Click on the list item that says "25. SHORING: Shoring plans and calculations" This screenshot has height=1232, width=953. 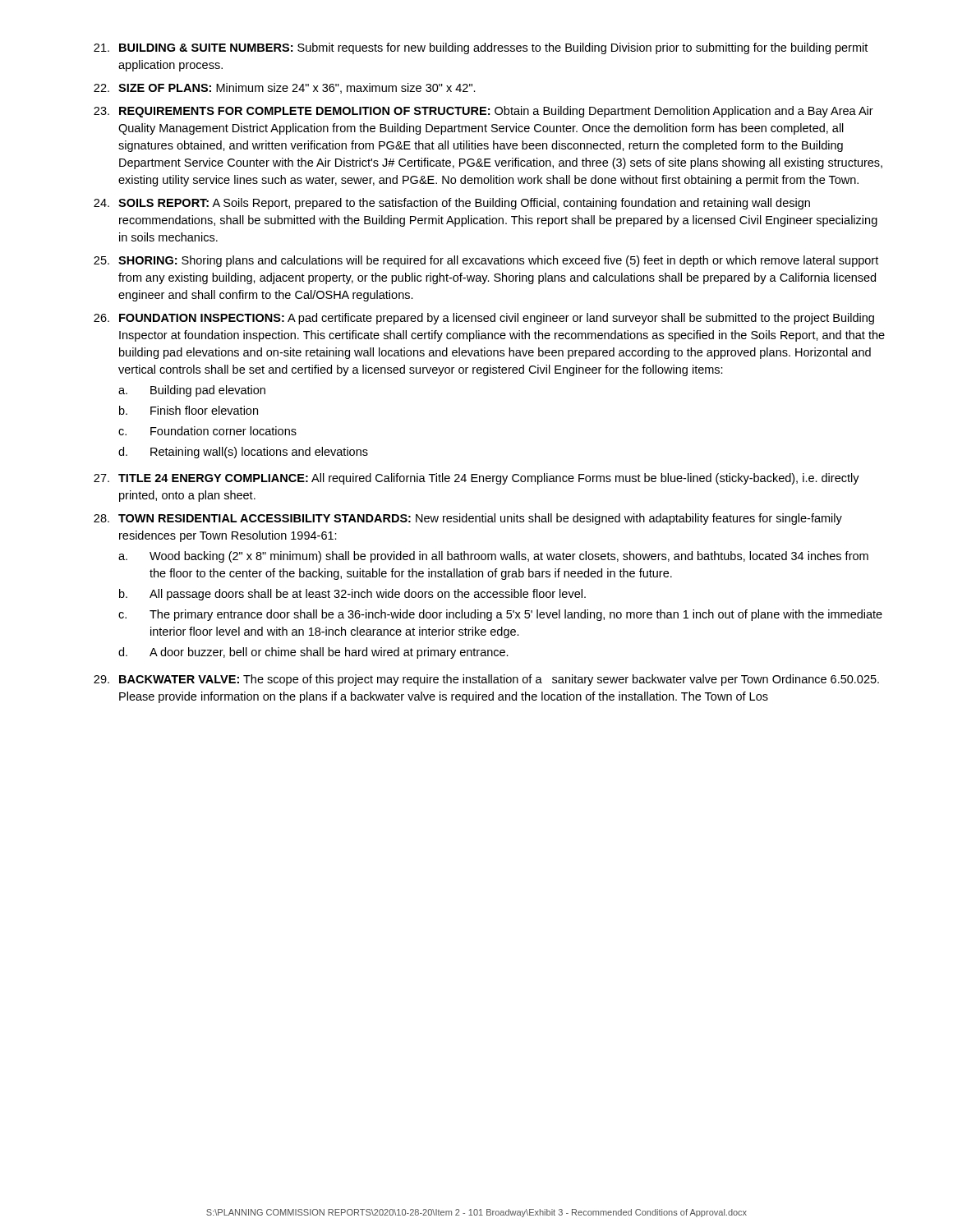(x=476, y=278)
